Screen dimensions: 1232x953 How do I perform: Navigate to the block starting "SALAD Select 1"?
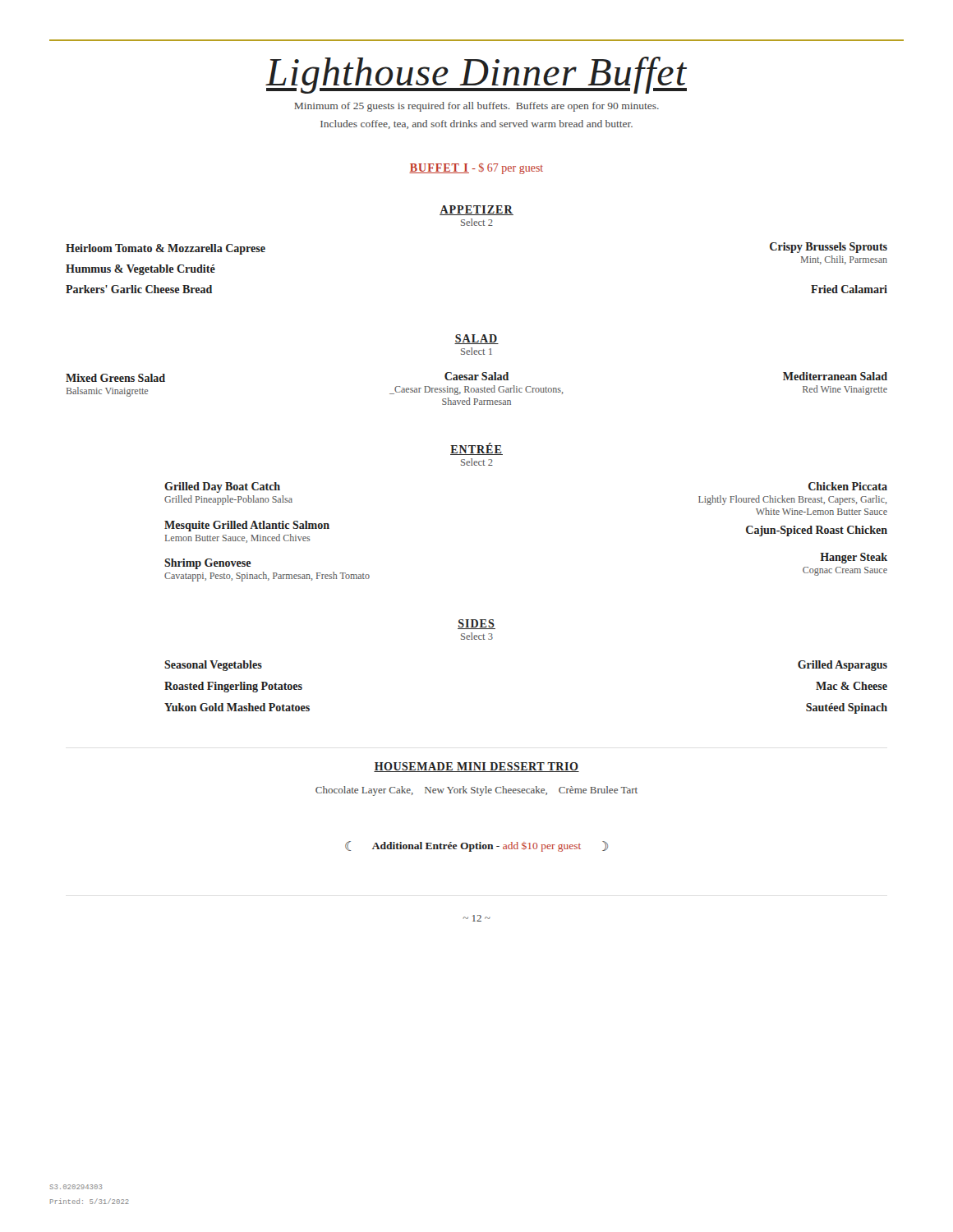[476, 345]
